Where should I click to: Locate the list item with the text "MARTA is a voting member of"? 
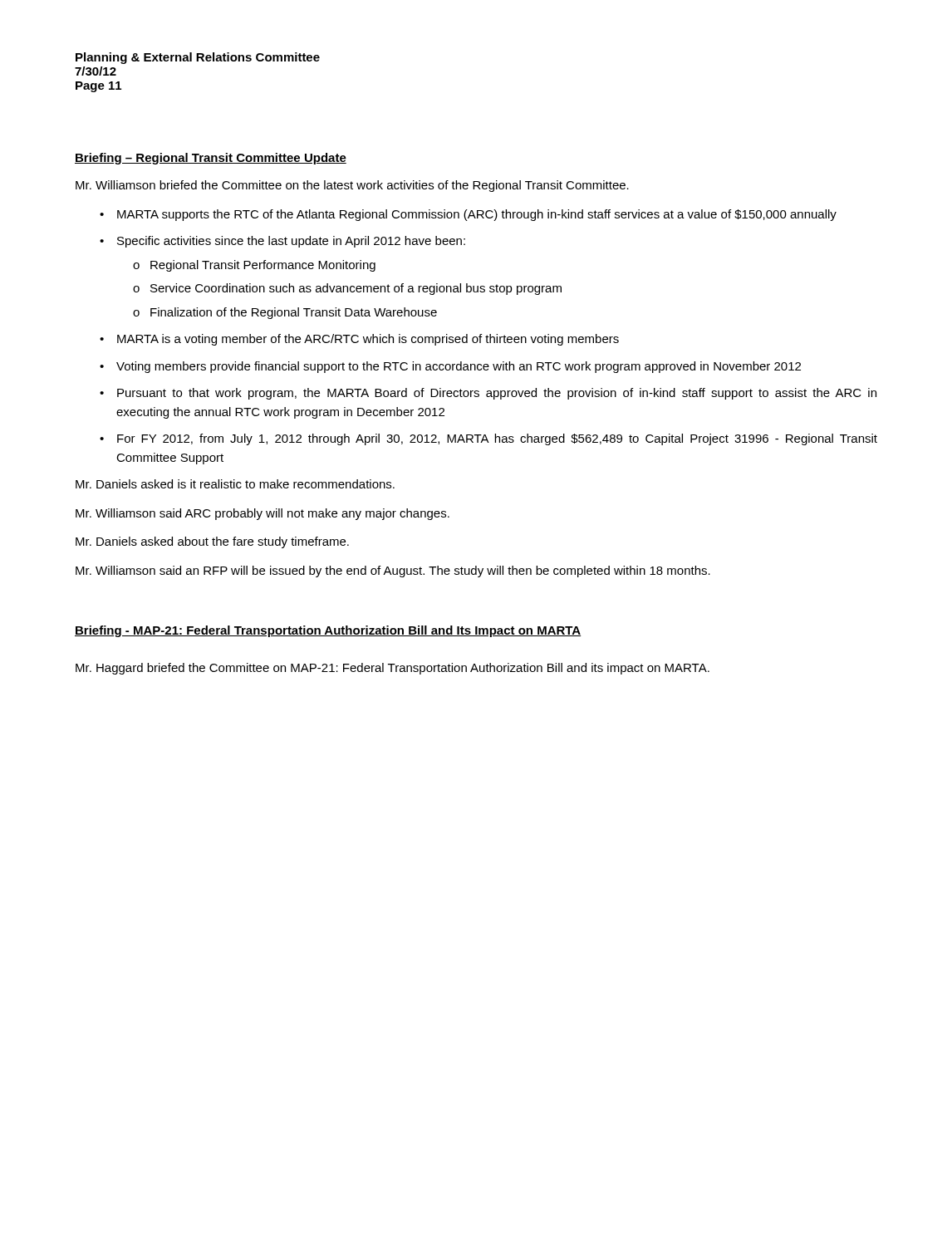368,338
